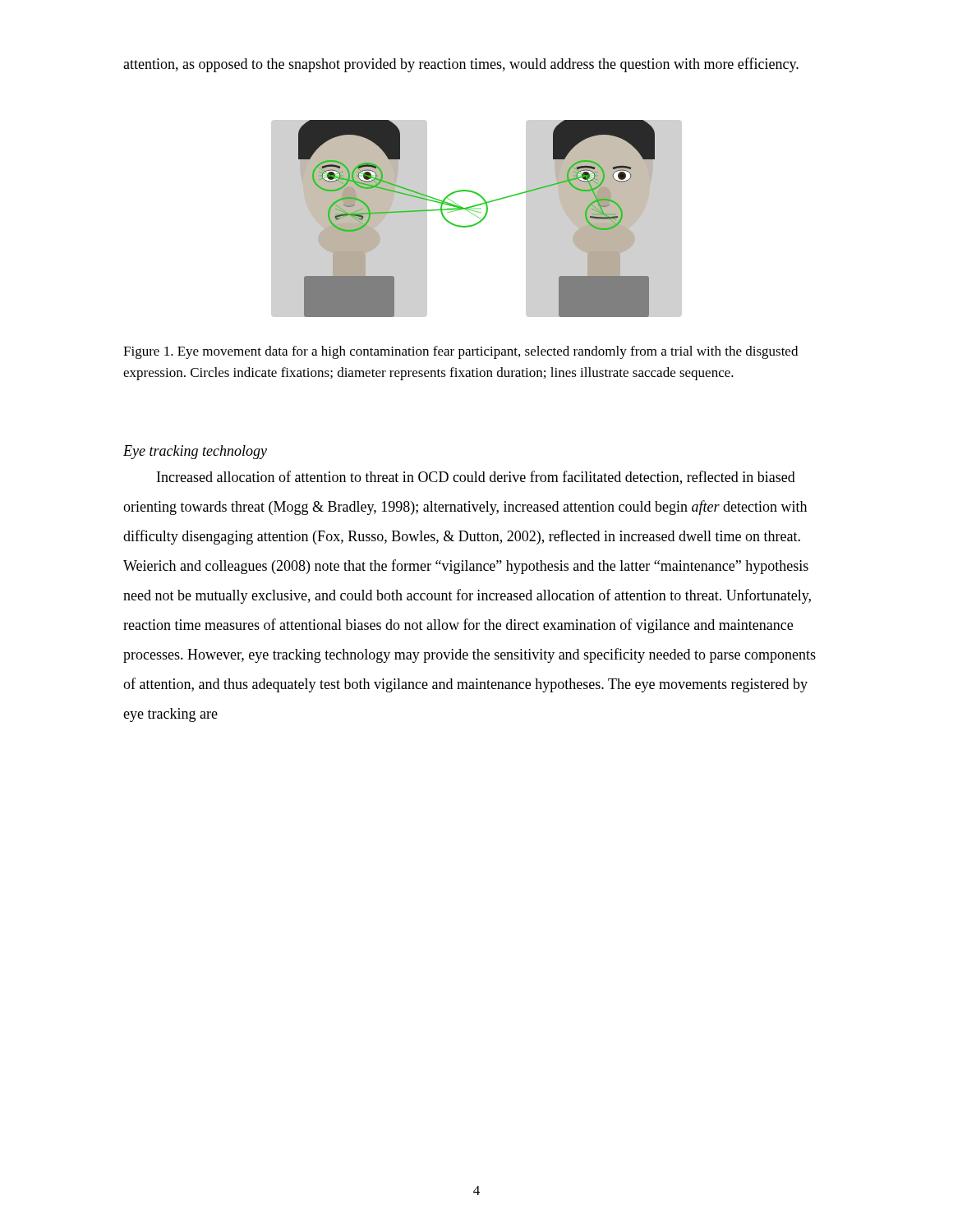The height and width of the screenshot is (1232, 953).
Task: Select the photo
Action: click(x=476, y=225)
